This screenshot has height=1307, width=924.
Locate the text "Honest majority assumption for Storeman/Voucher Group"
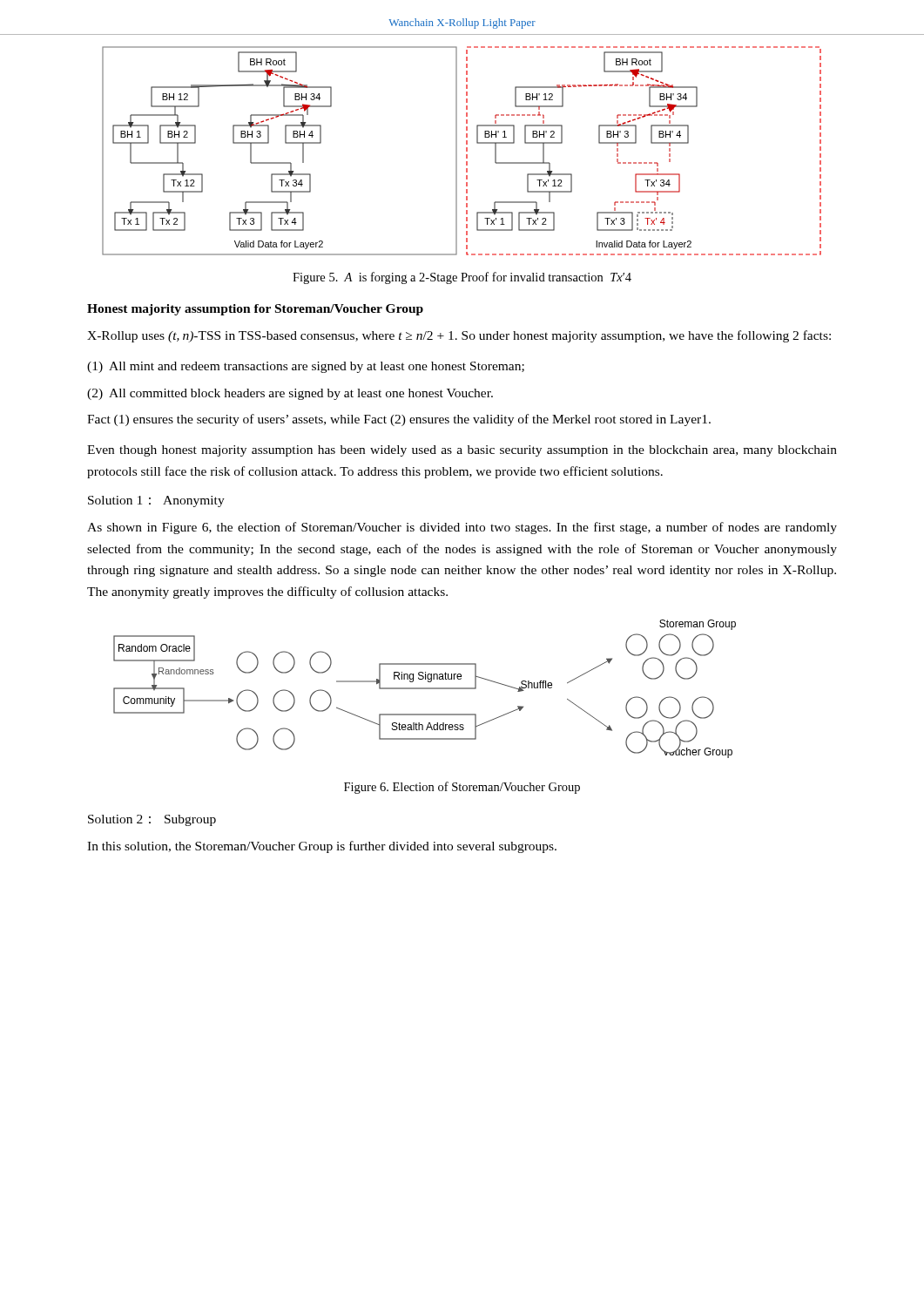pos(255,308)
